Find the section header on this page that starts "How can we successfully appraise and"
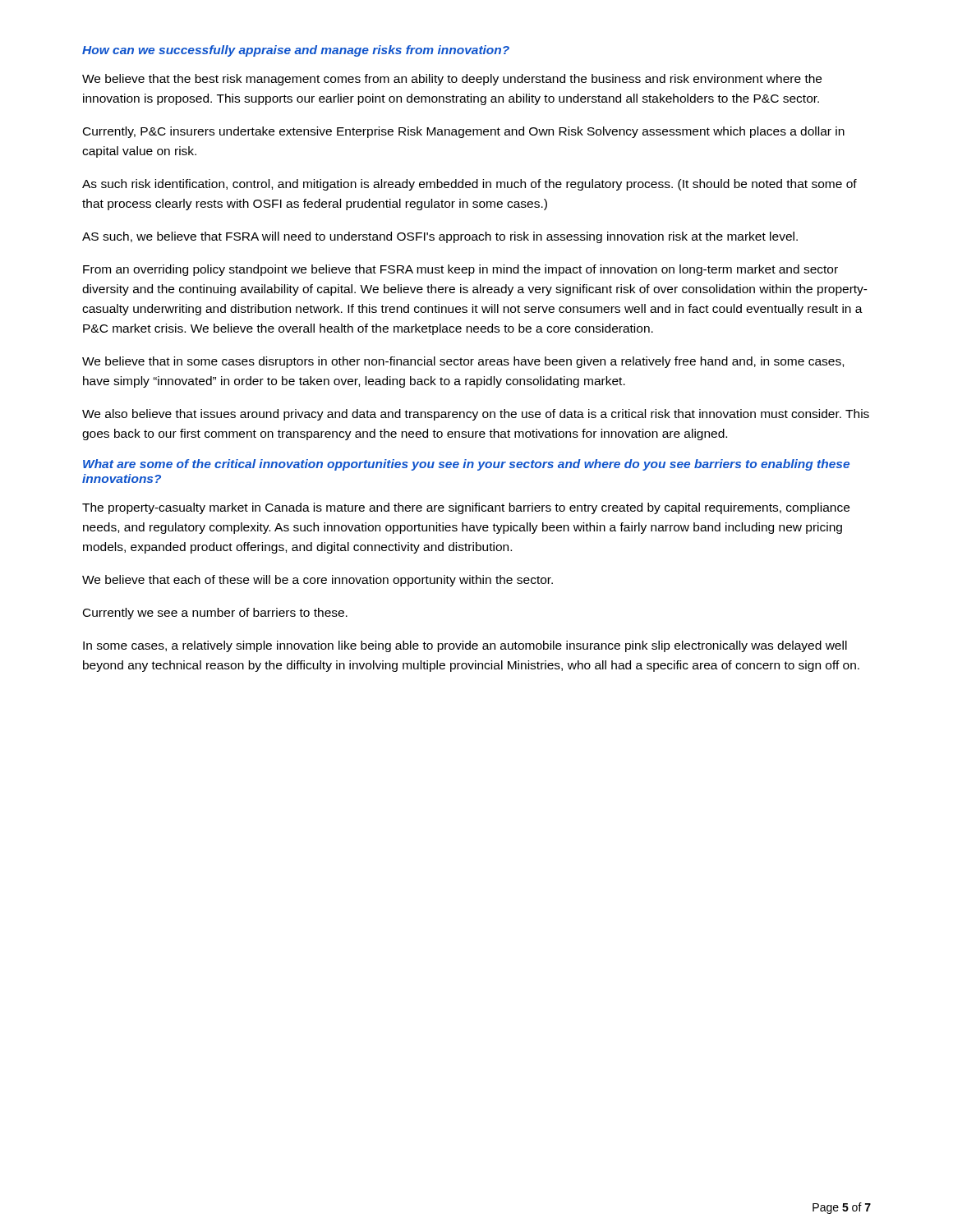Screen dimensions: 1232x953 tap(296, 50)
